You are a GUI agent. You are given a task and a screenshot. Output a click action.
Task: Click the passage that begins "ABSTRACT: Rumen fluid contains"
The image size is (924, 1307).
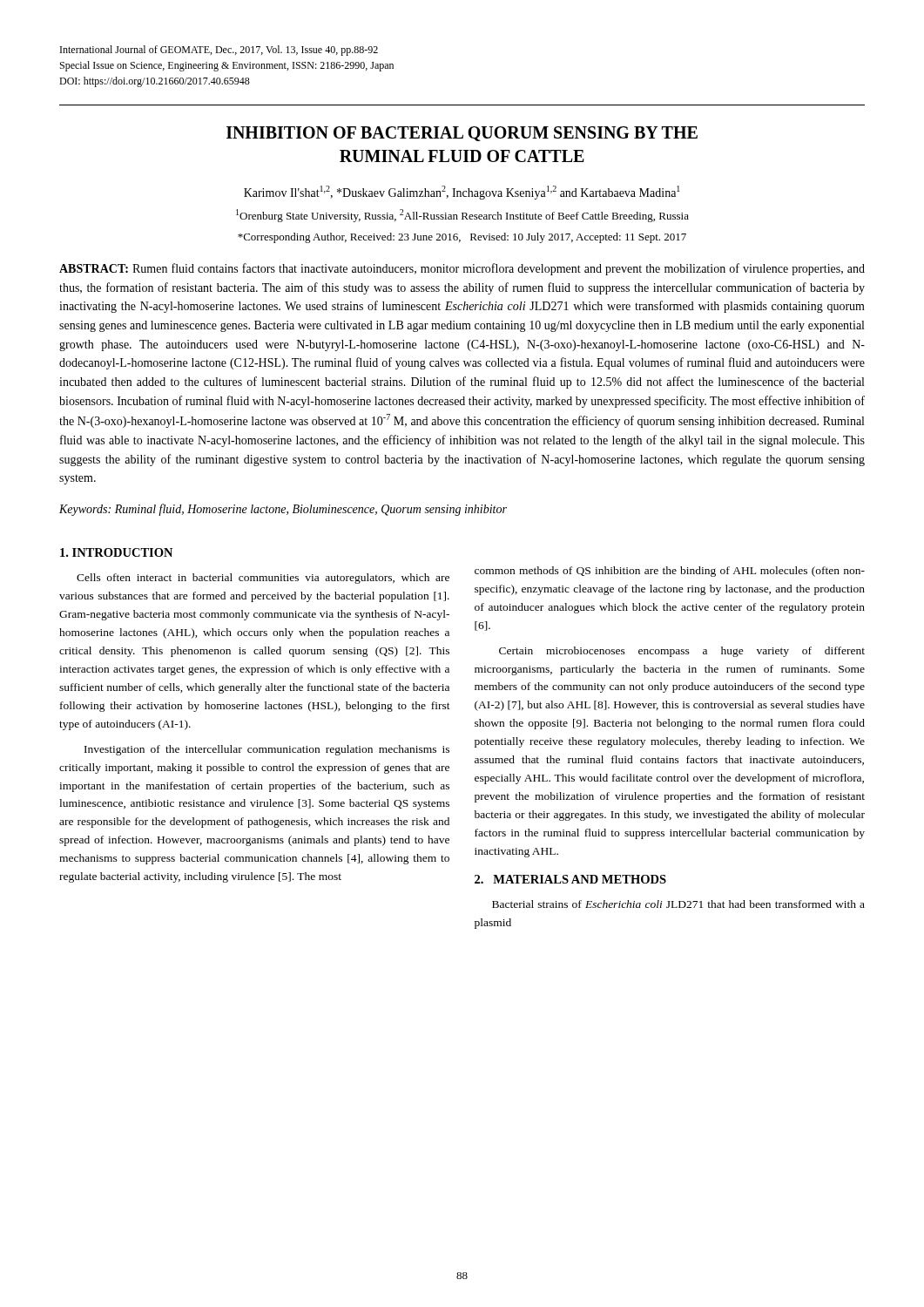[x=462, y=373]
